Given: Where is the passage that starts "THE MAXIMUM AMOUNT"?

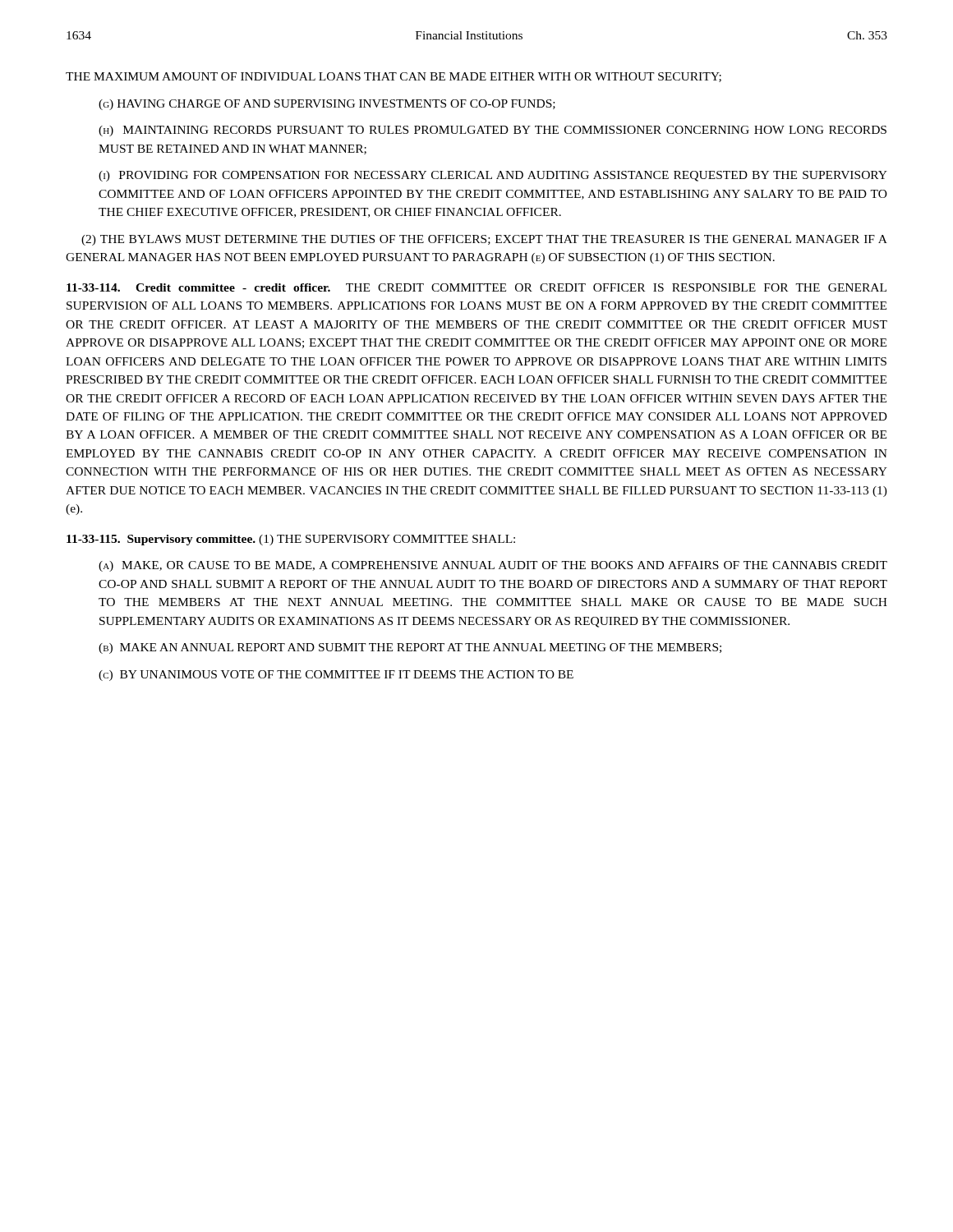Looking at the screenshot, I should click(476, 77).
